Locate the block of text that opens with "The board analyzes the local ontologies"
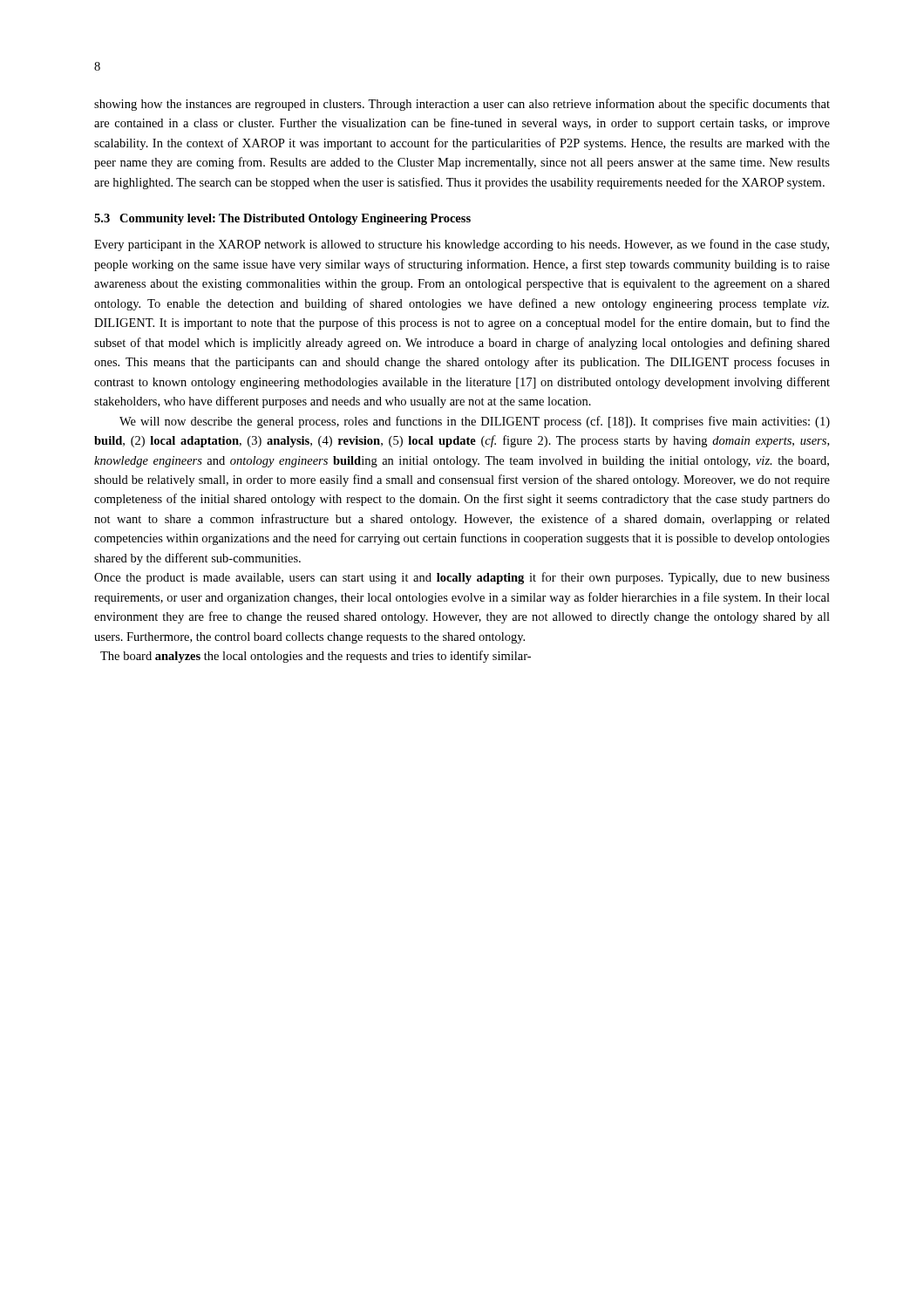The height and width of the screenshot is (1308, 924). (x=313, y=656)
